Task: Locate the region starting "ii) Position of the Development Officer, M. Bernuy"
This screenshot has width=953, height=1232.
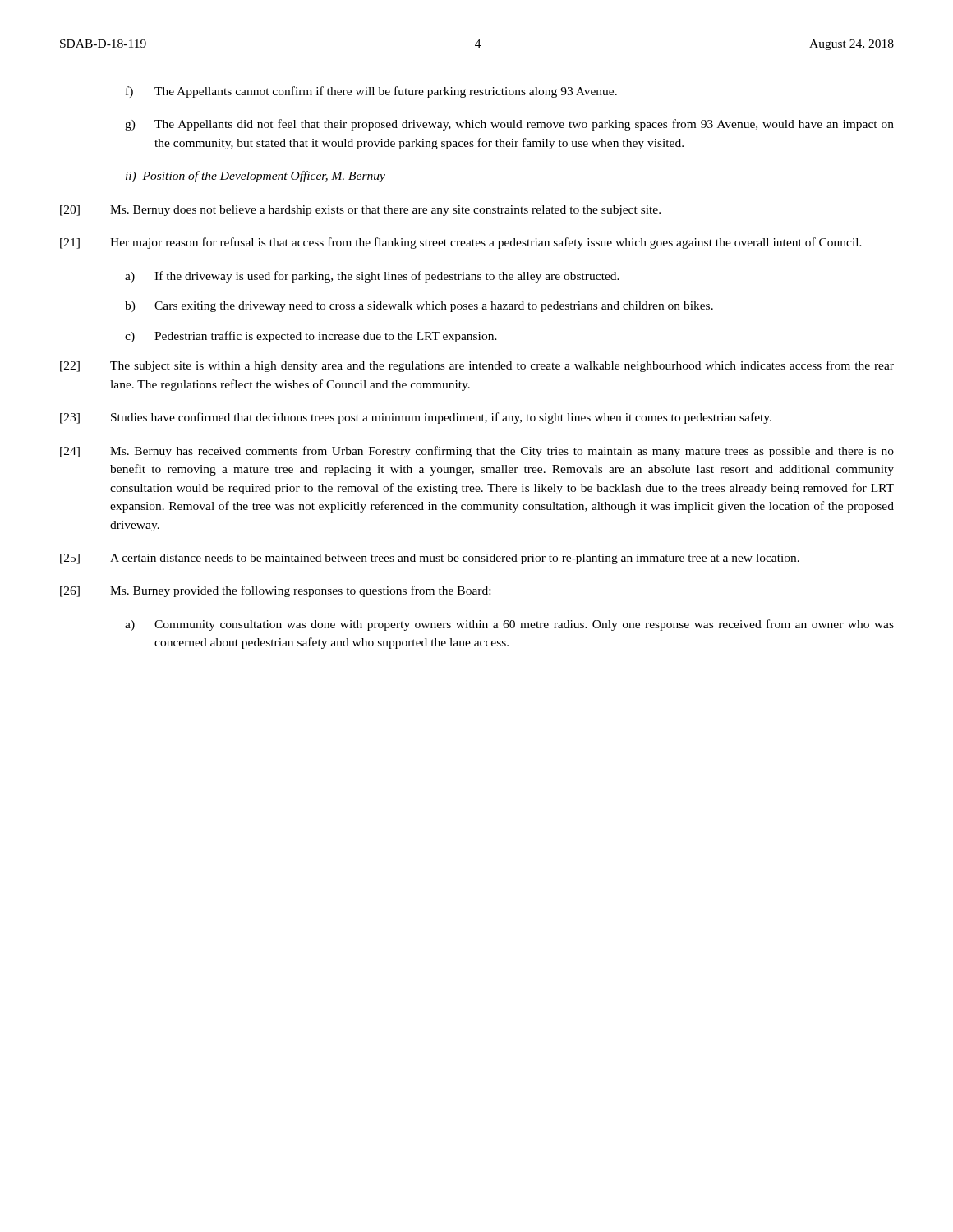Action: (x=255, y=176)
